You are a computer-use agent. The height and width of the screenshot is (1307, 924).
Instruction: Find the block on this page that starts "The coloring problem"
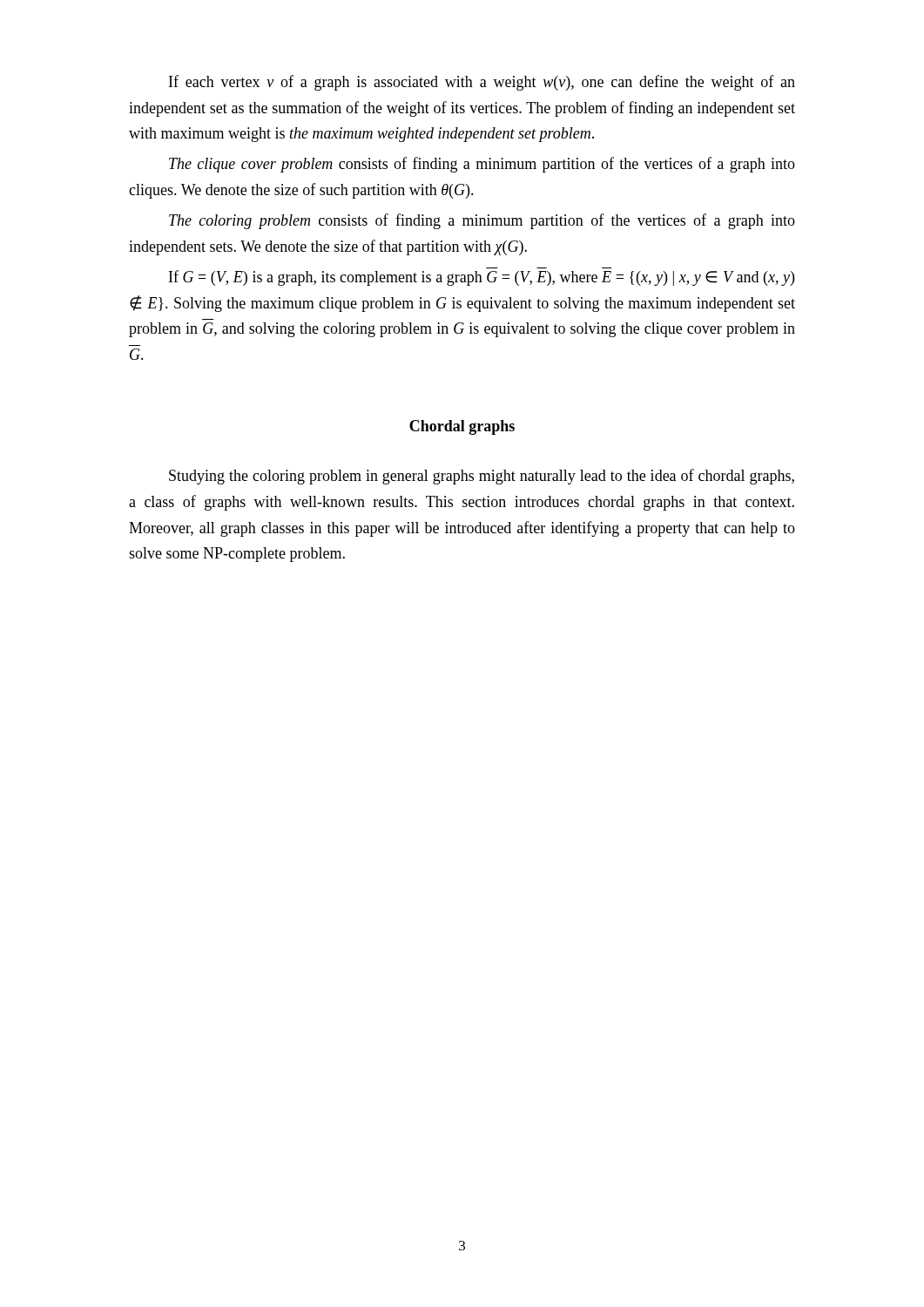click(462, 234)
